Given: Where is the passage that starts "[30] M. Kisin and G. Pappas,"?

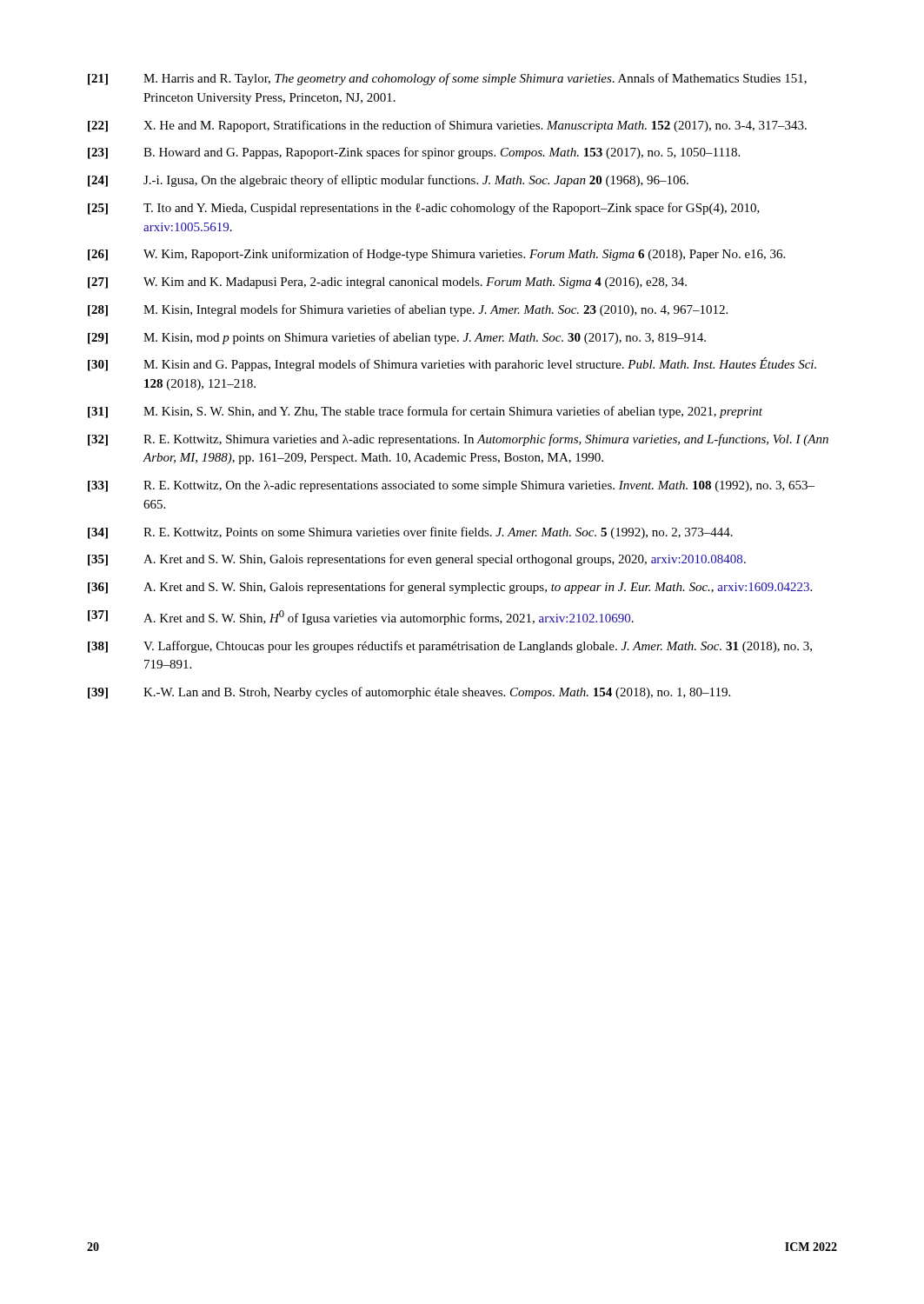Looking at the screenshot, I should 462,375.
